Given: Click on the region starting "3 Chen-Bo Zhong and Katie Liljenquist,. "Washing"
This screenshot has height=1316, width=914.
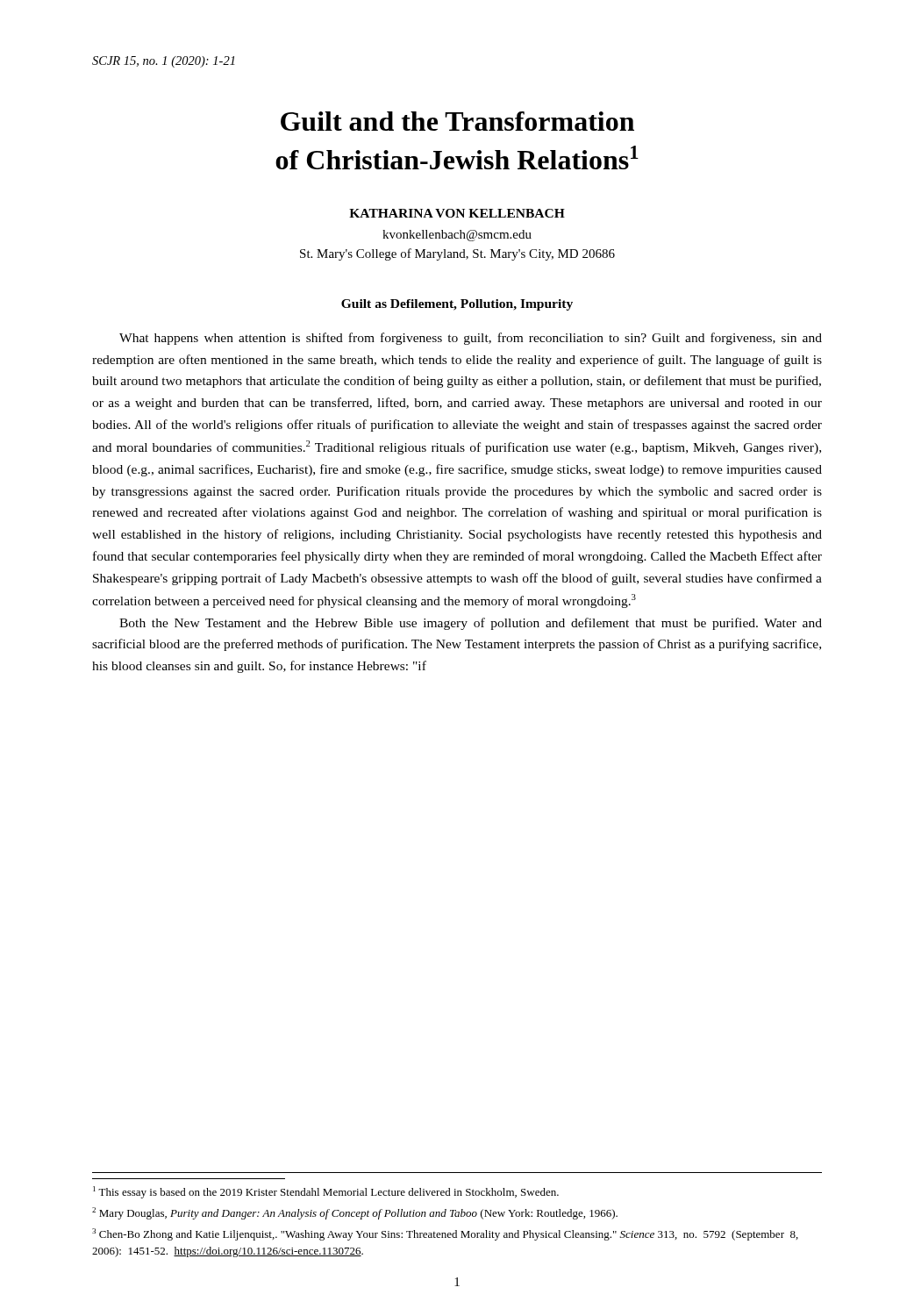Looking at the screenshot, I should coord(447,1242).
